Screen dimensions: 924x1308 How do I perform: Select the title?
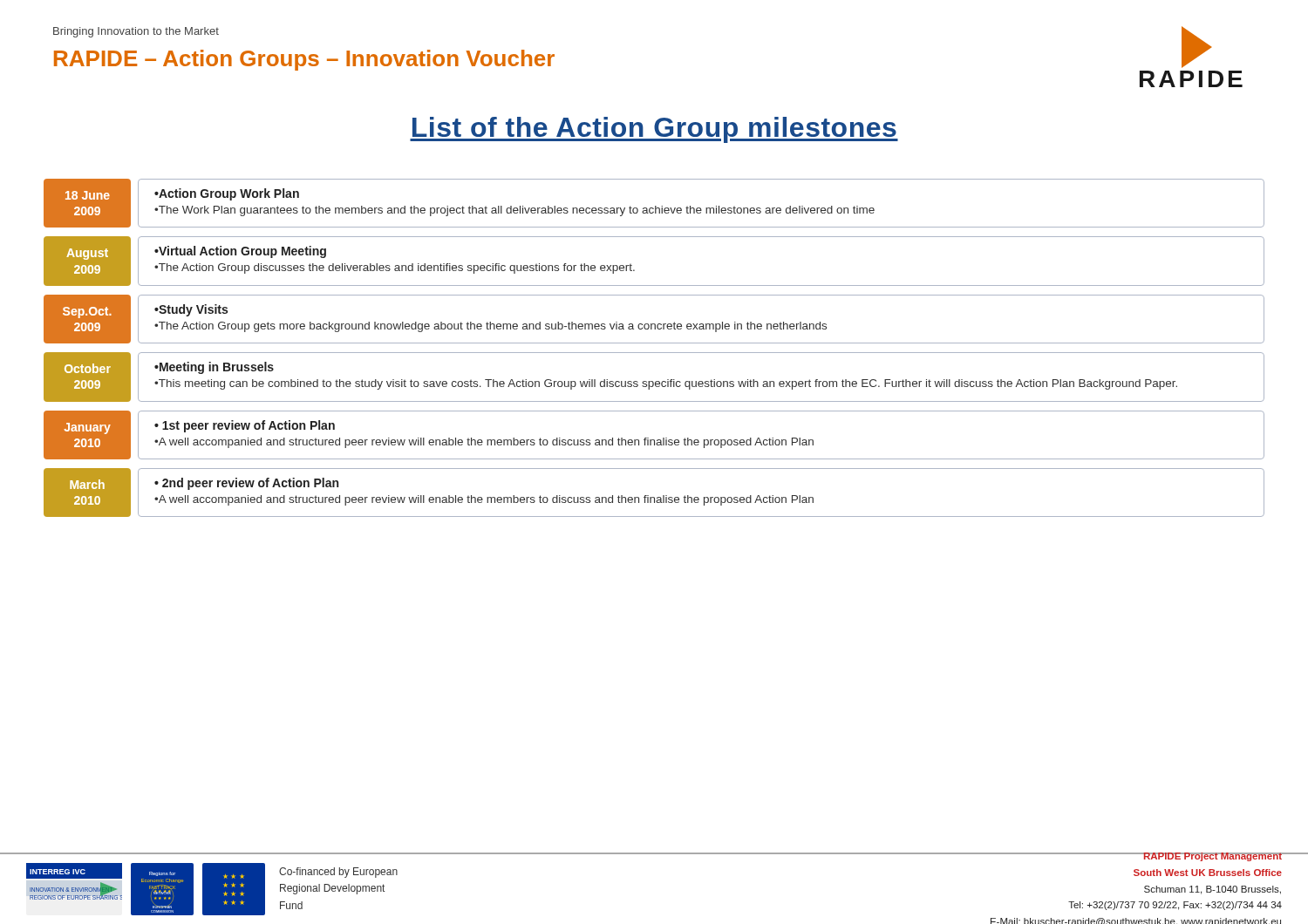click(x=654, y=127)
